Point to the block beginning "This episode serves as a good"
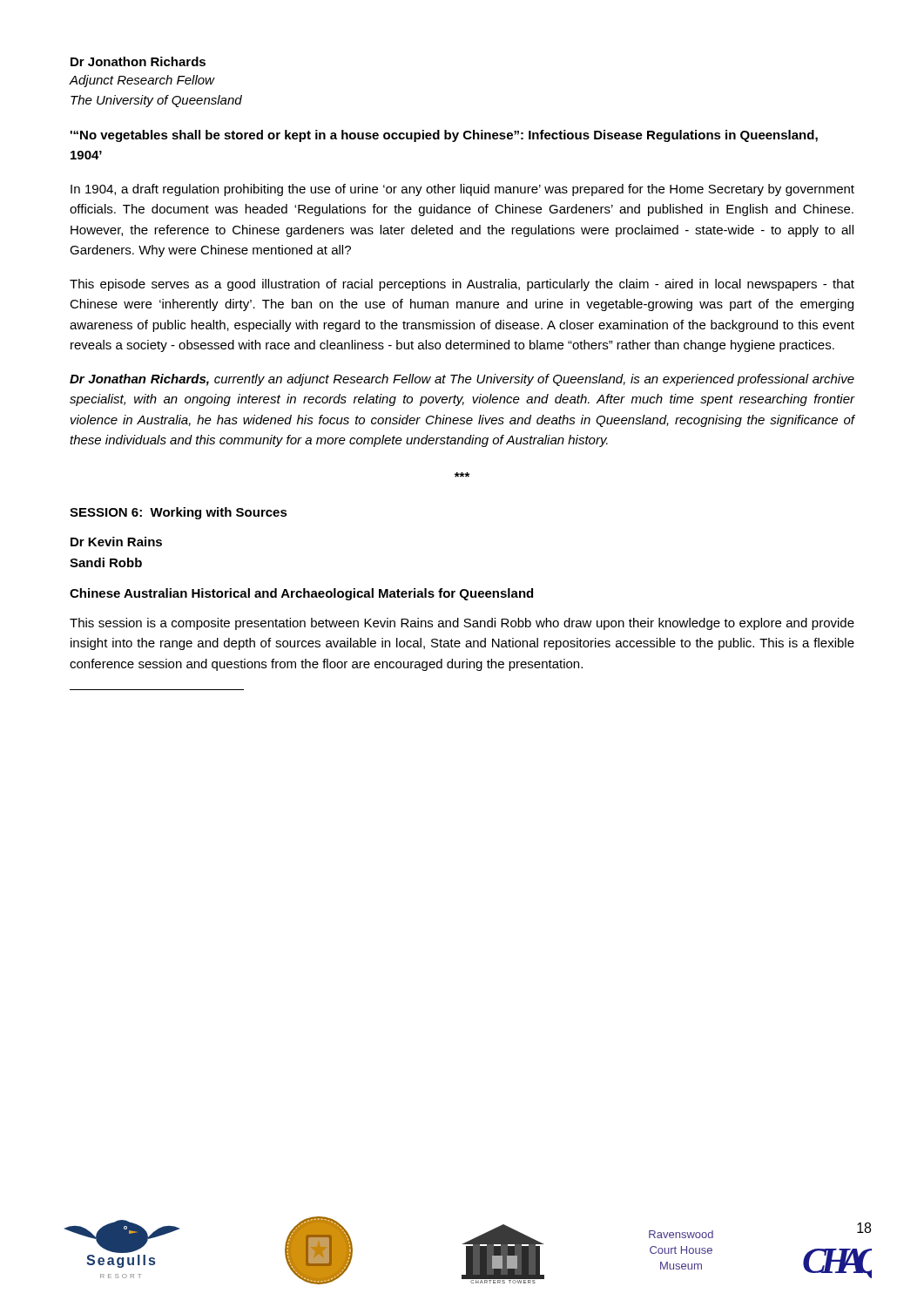Image resolution: width=924 pixels, height=1307 pixels. (462, 314)
